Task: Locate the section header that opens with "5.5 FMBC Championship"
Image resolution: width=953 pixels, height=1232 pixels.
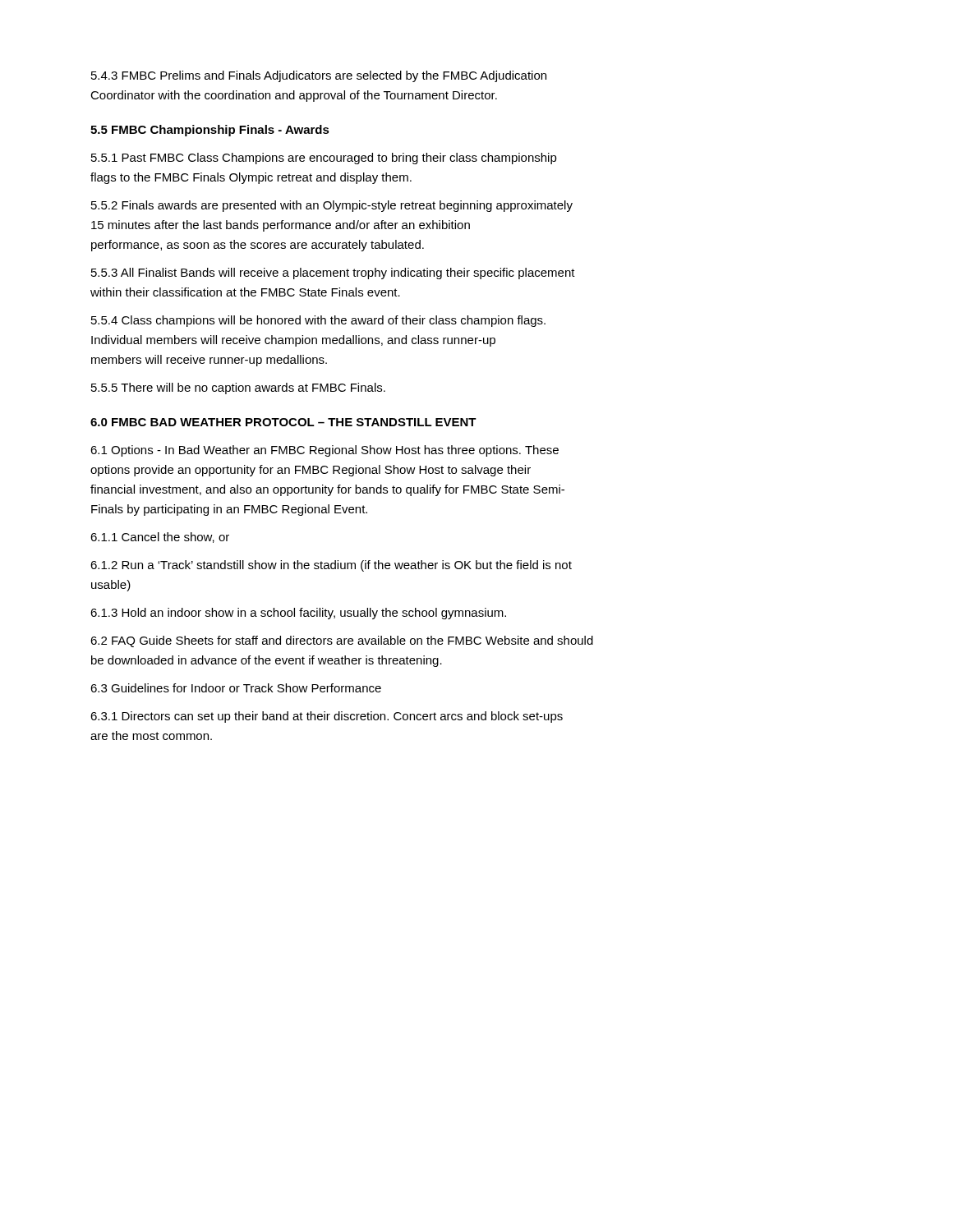Action: (x=210, y=129)
